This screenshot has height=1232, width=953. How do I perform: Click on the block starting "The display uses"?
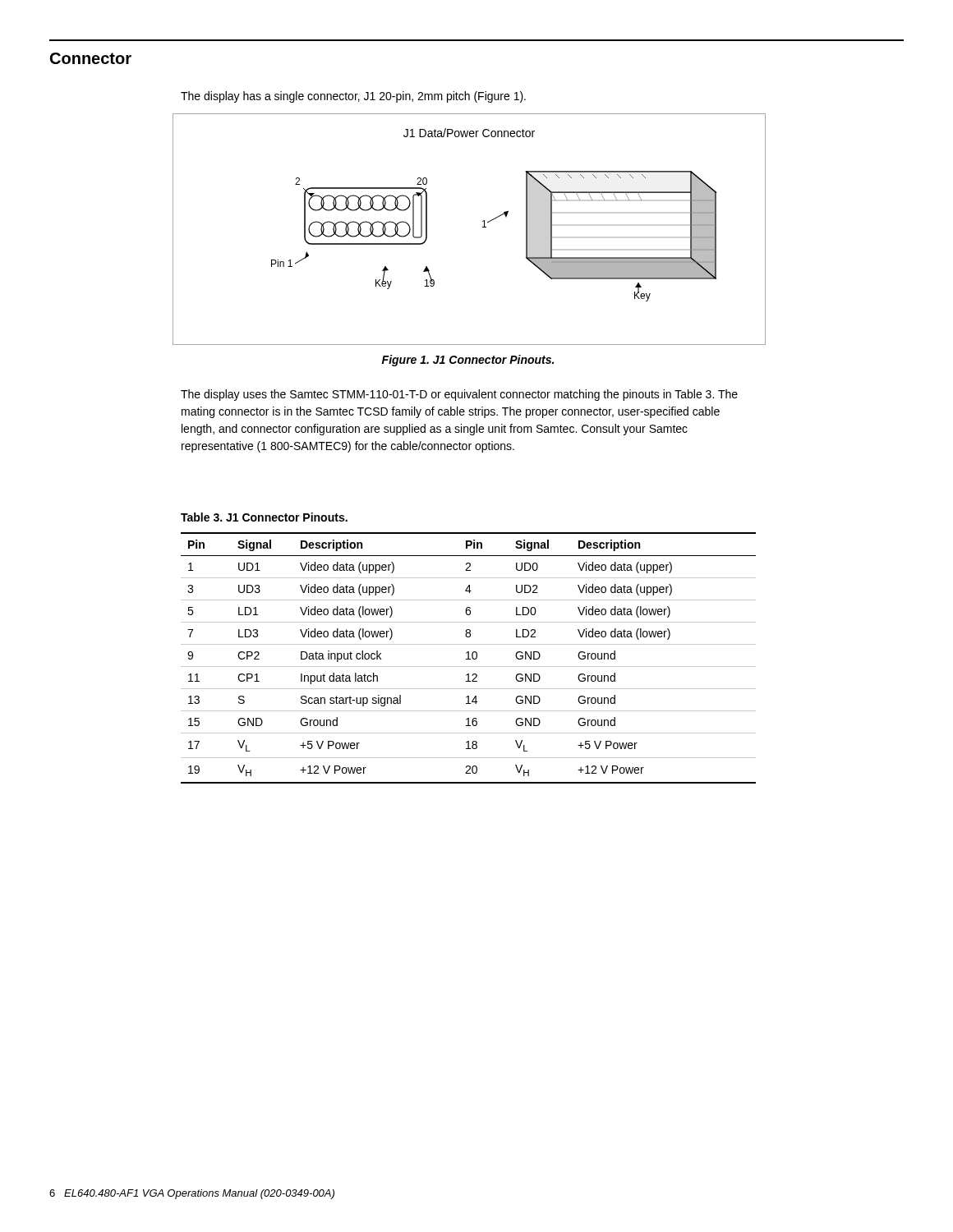459,420
